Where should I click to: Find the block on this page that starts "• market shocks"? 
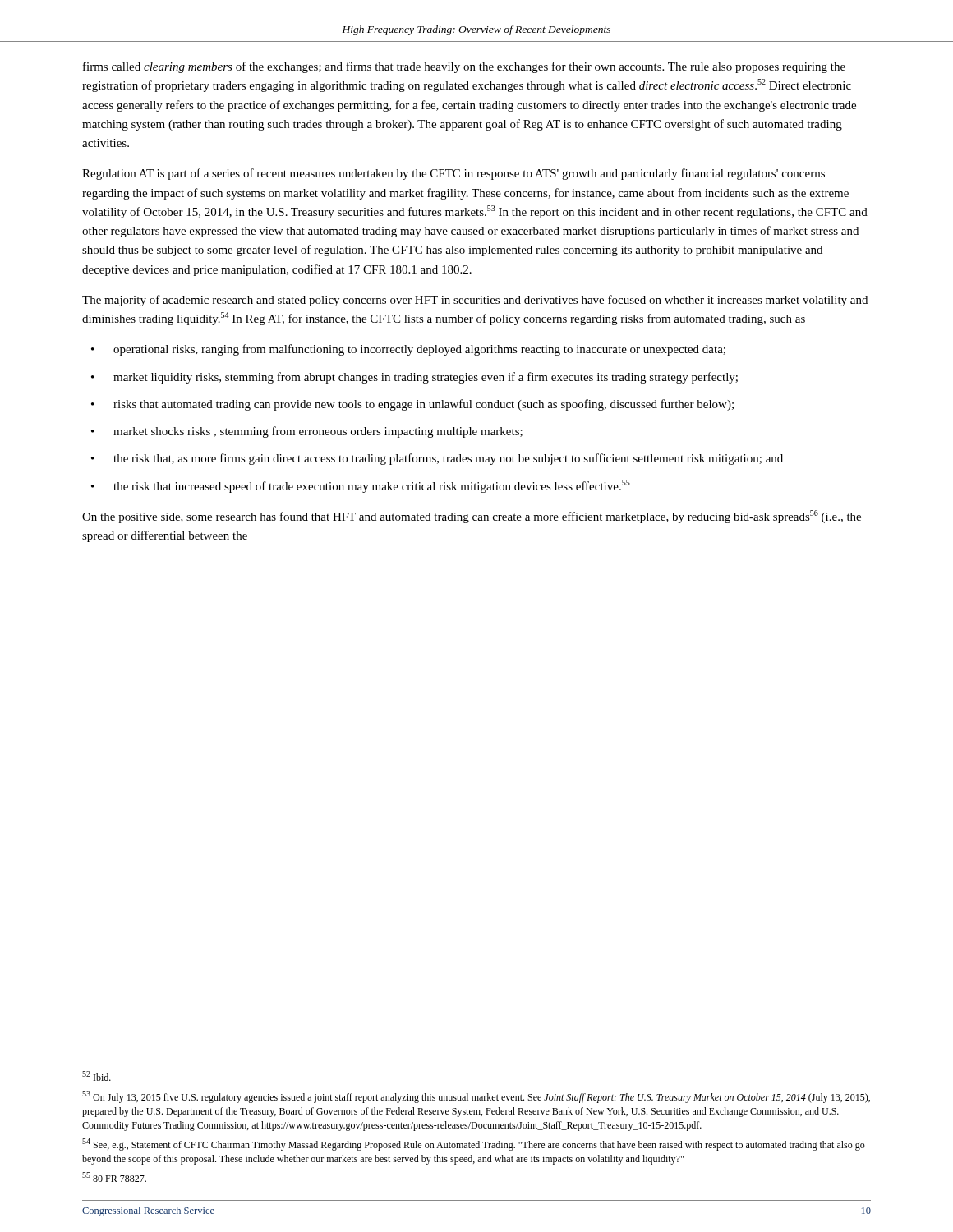[x=476, y=432]
